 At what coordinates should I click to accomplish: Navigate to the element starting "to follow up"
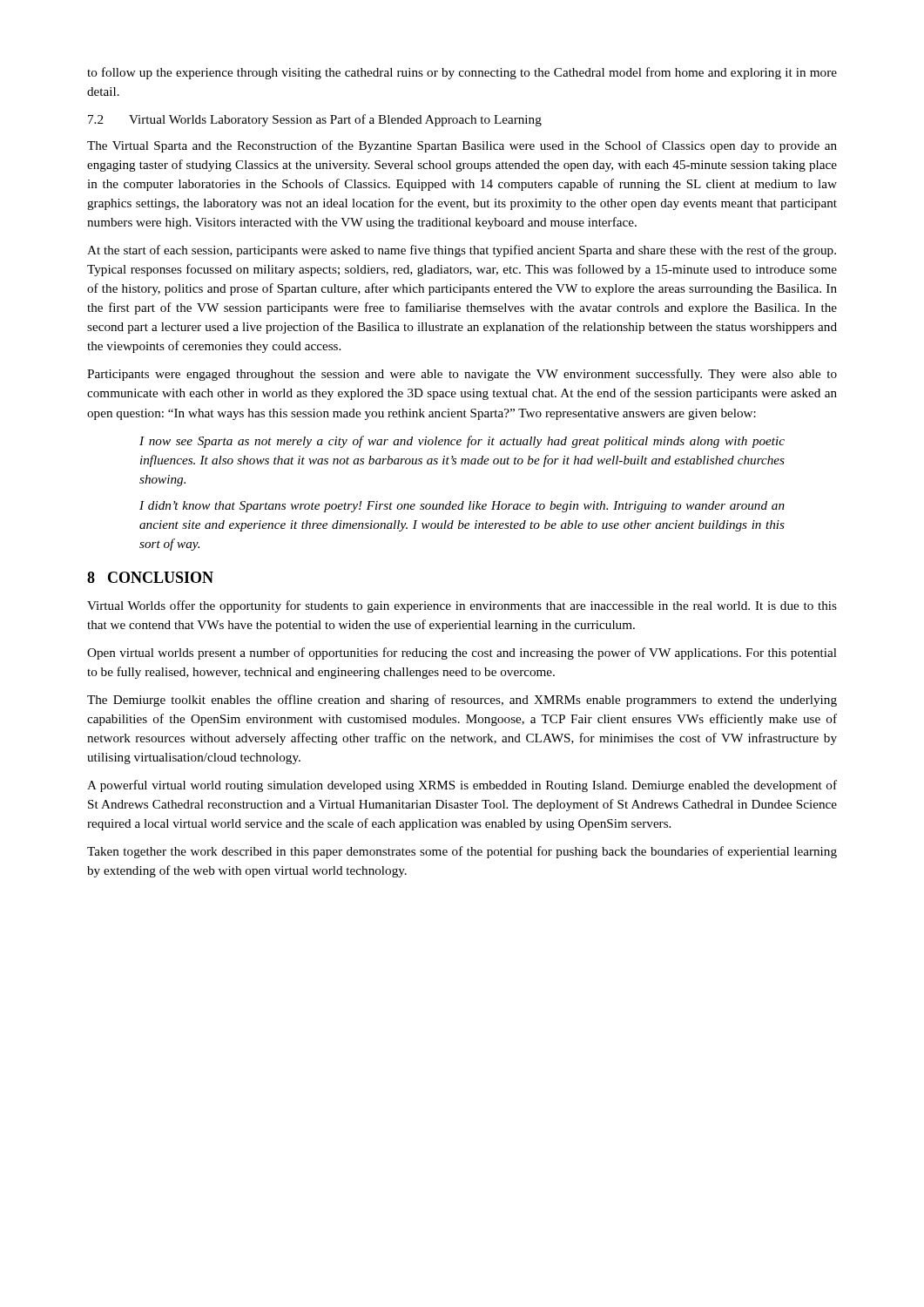click(462, 82)
